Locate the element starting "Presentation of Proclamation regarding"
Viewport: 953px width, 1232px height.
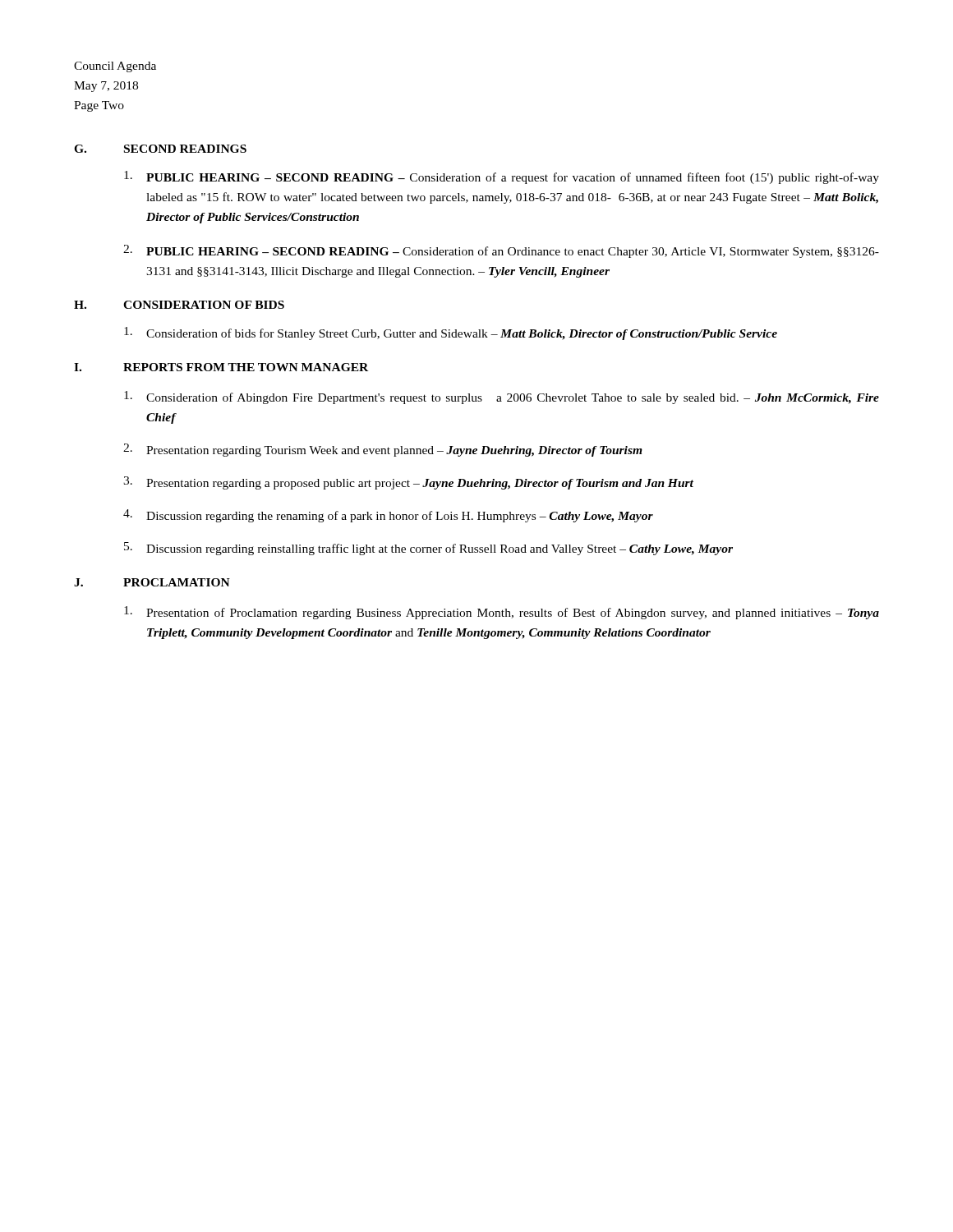tap(501, 623)
